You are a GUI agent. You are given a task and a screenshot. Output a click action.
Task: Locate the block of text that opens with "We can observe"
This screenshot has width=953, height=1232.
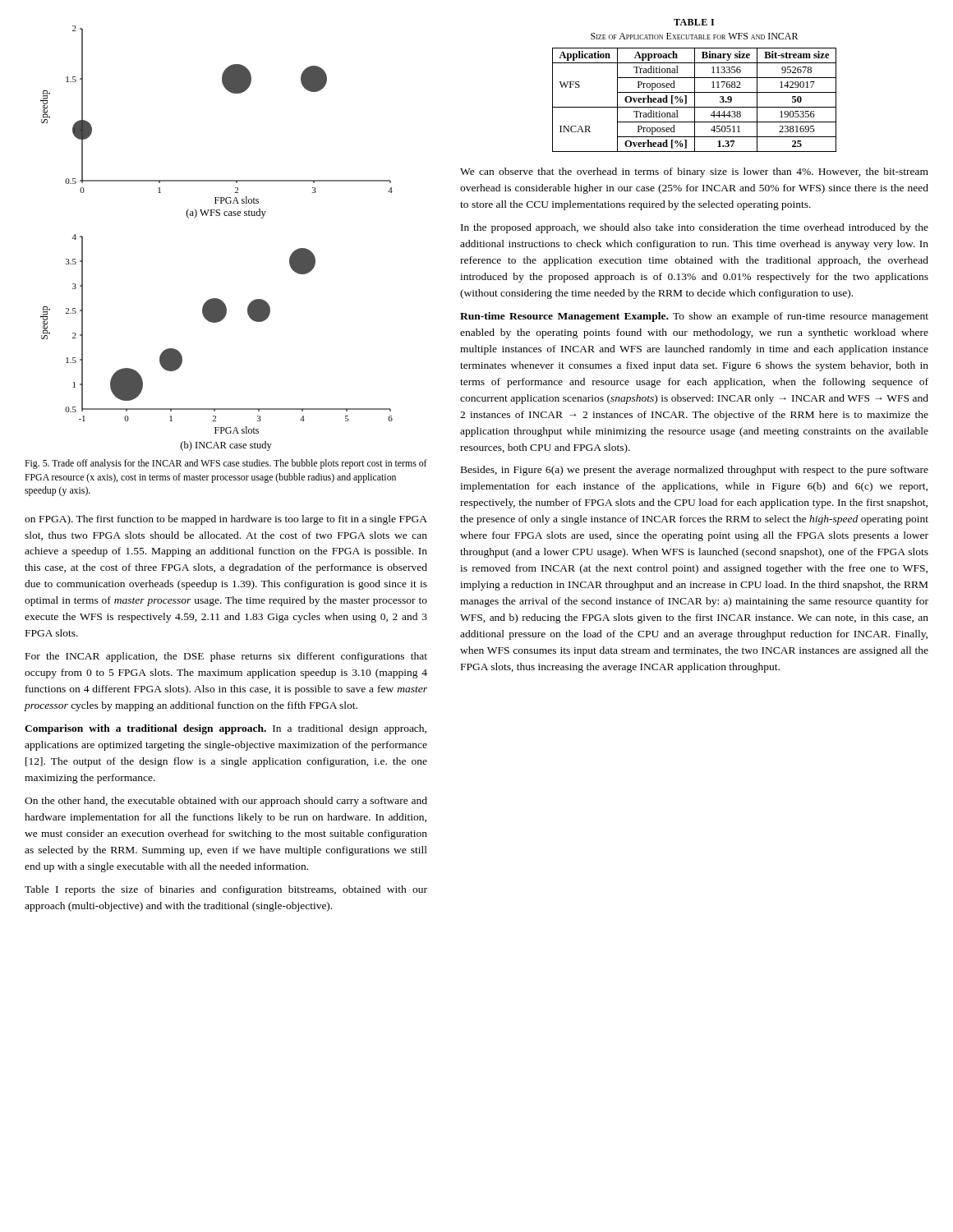click(x=694, y=188)
